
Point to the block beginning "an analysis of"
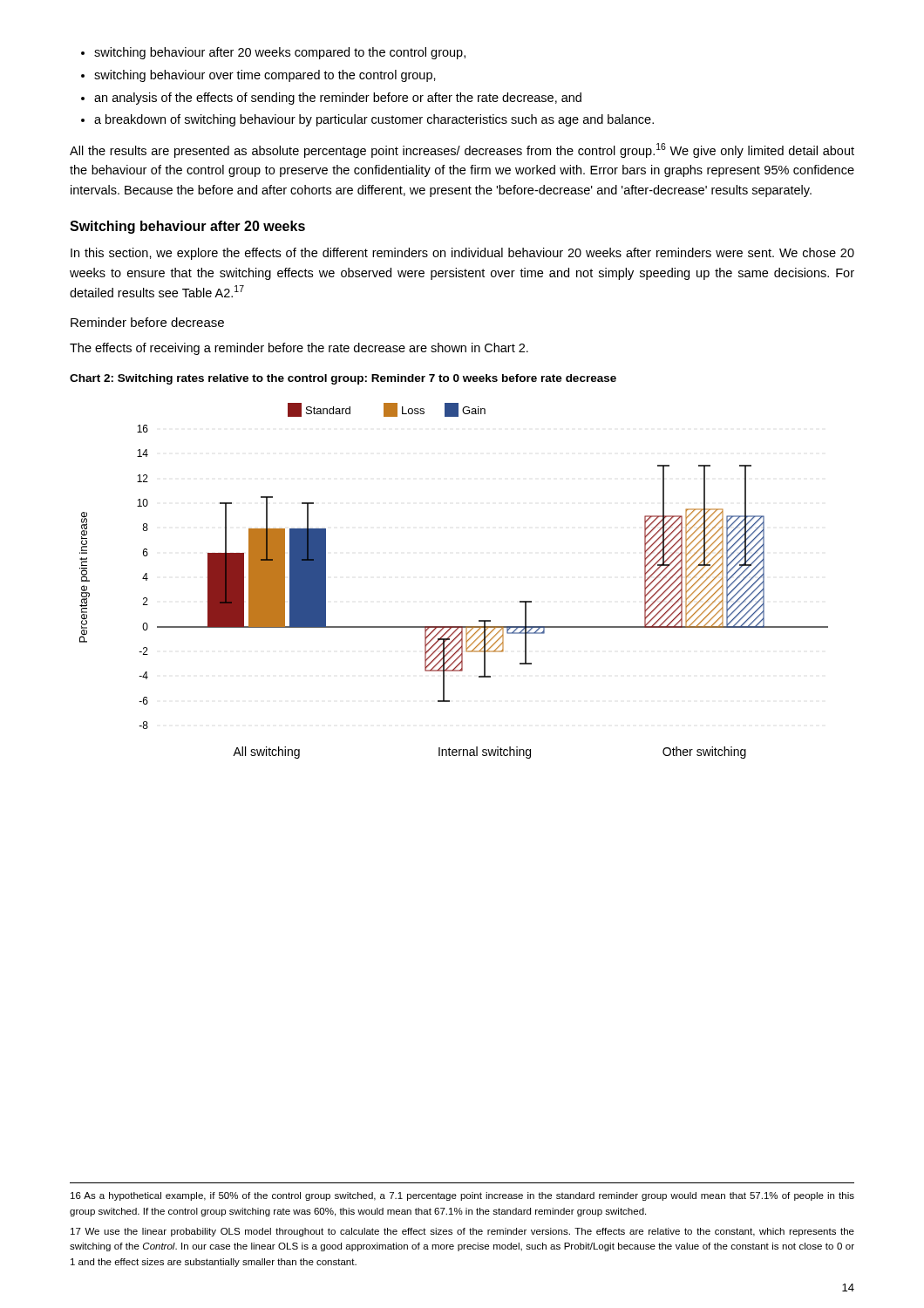point(338,97)
